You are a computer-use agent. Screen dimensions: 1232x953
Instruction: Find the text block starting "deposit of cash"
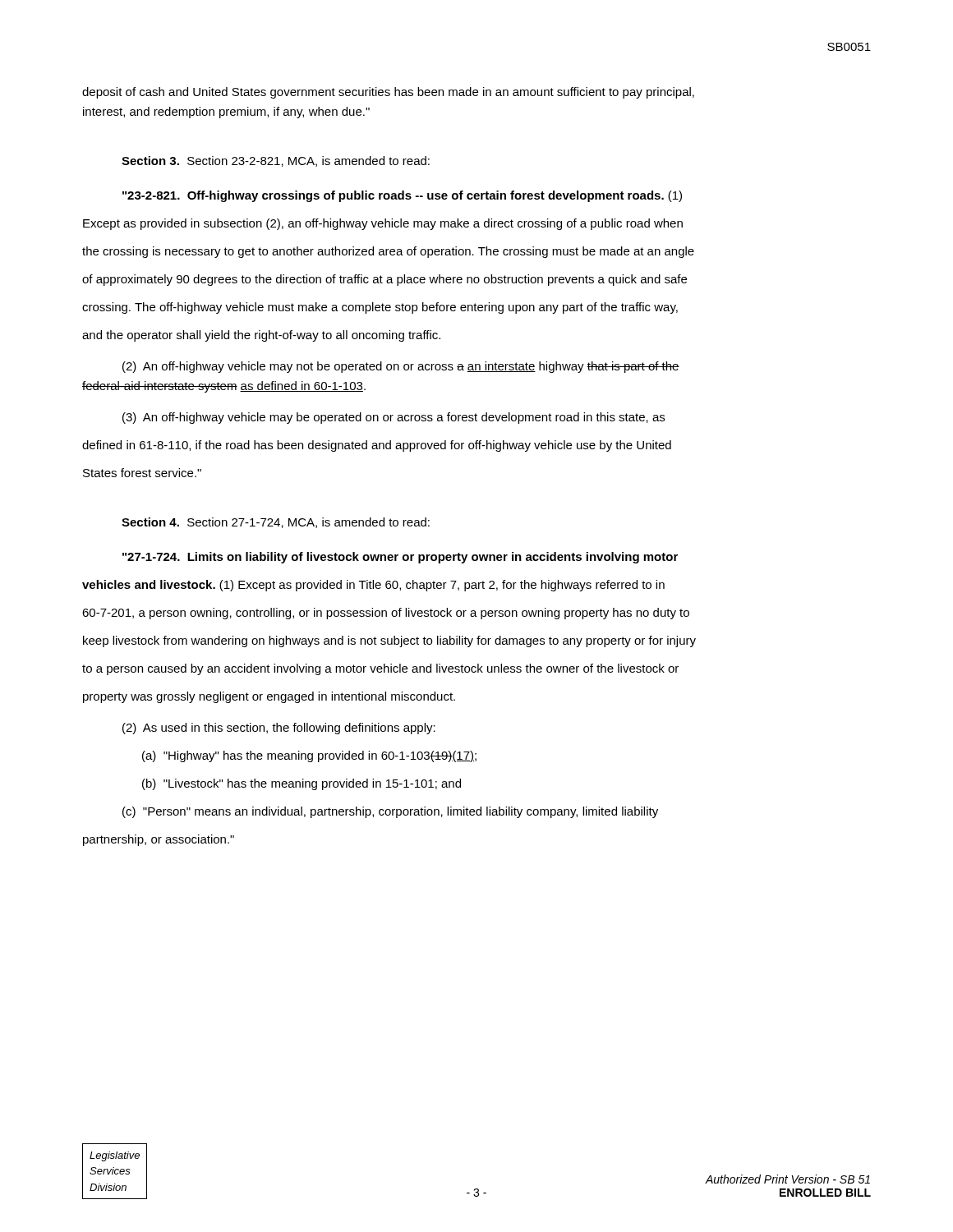coord(476,102)
